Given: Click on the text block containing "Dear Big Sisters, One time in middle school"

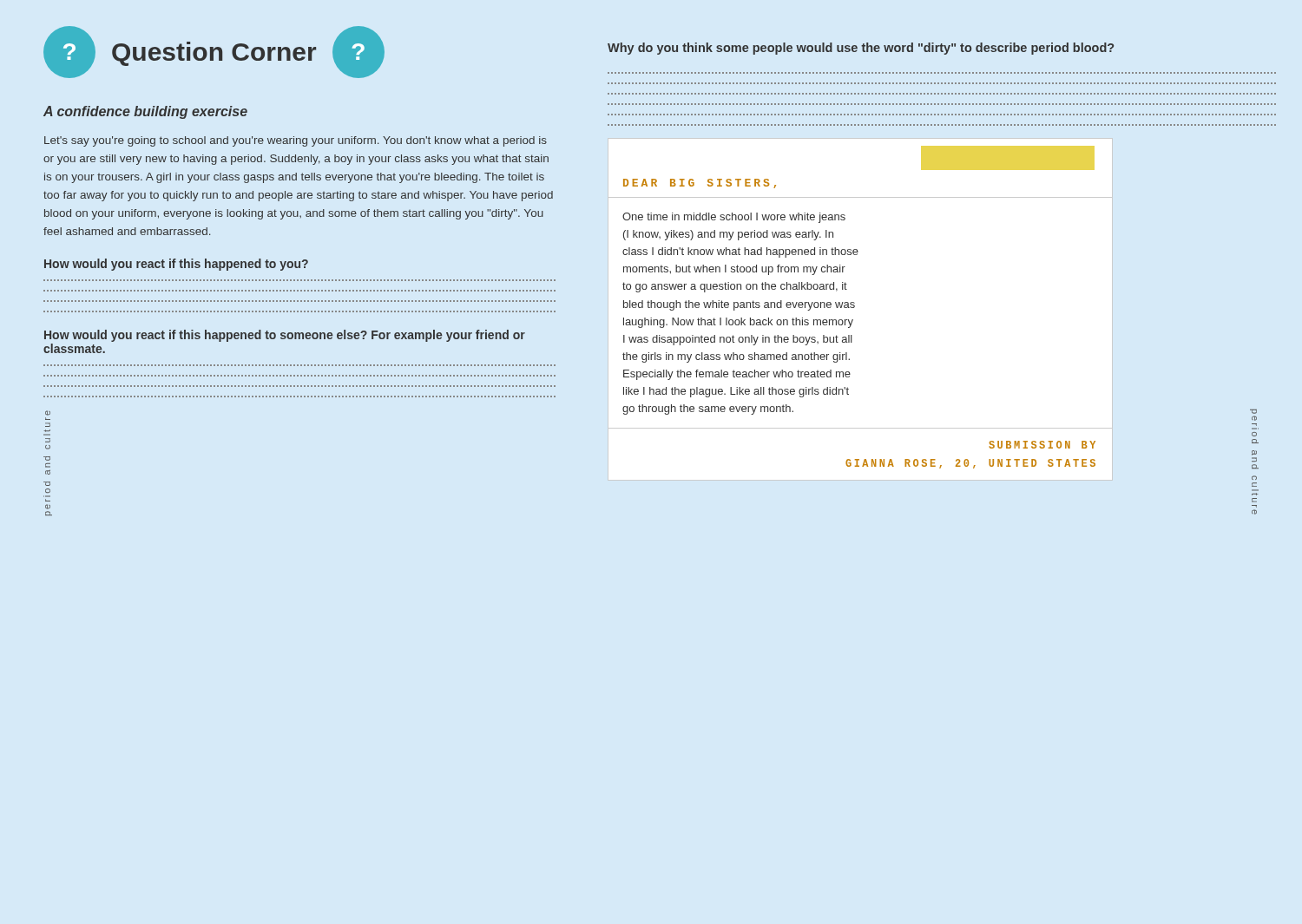Looking at the screenshot, I should [x=860, y=309].
